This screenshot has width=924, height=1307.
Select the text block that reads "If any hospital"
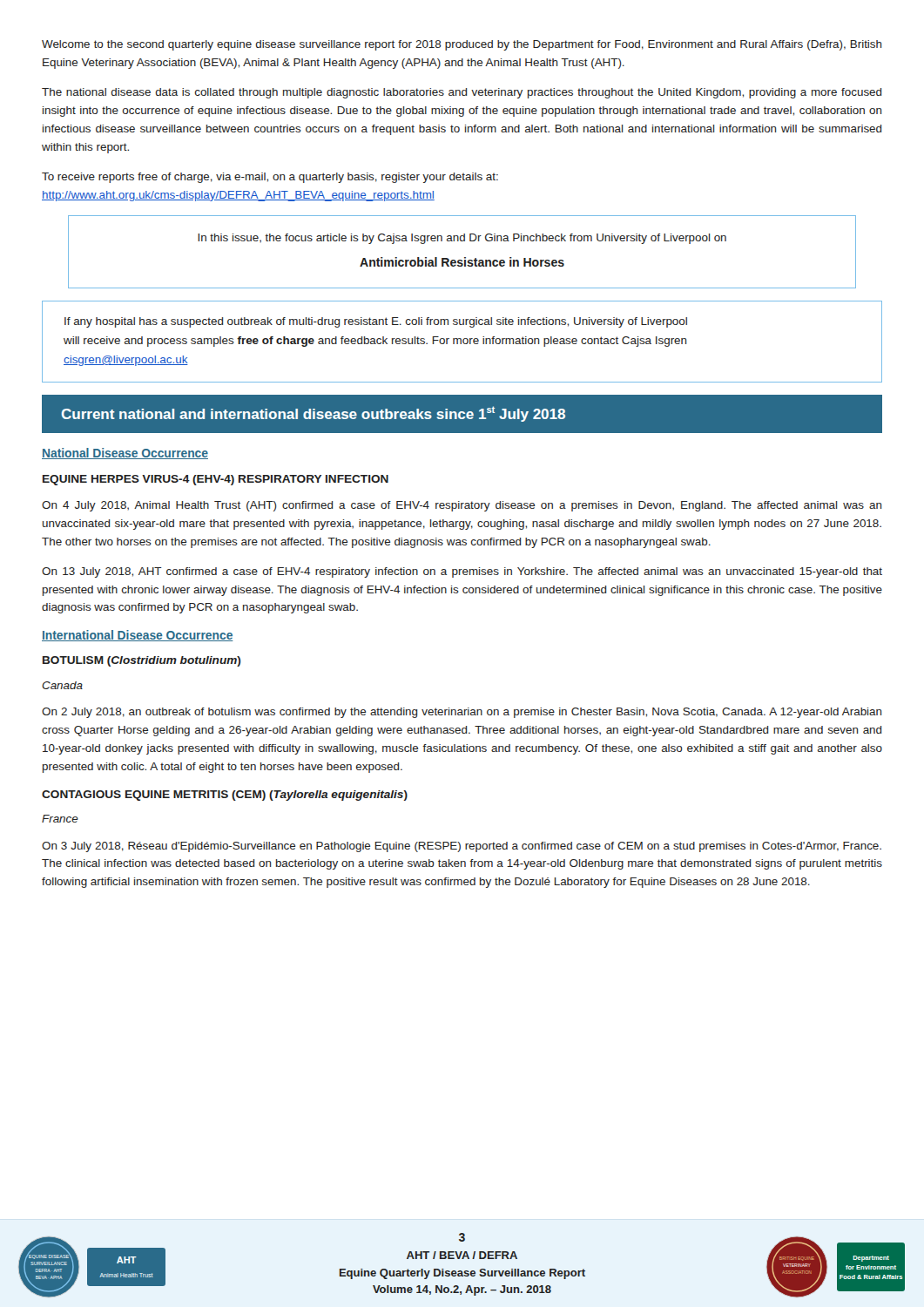pos(462,342)
